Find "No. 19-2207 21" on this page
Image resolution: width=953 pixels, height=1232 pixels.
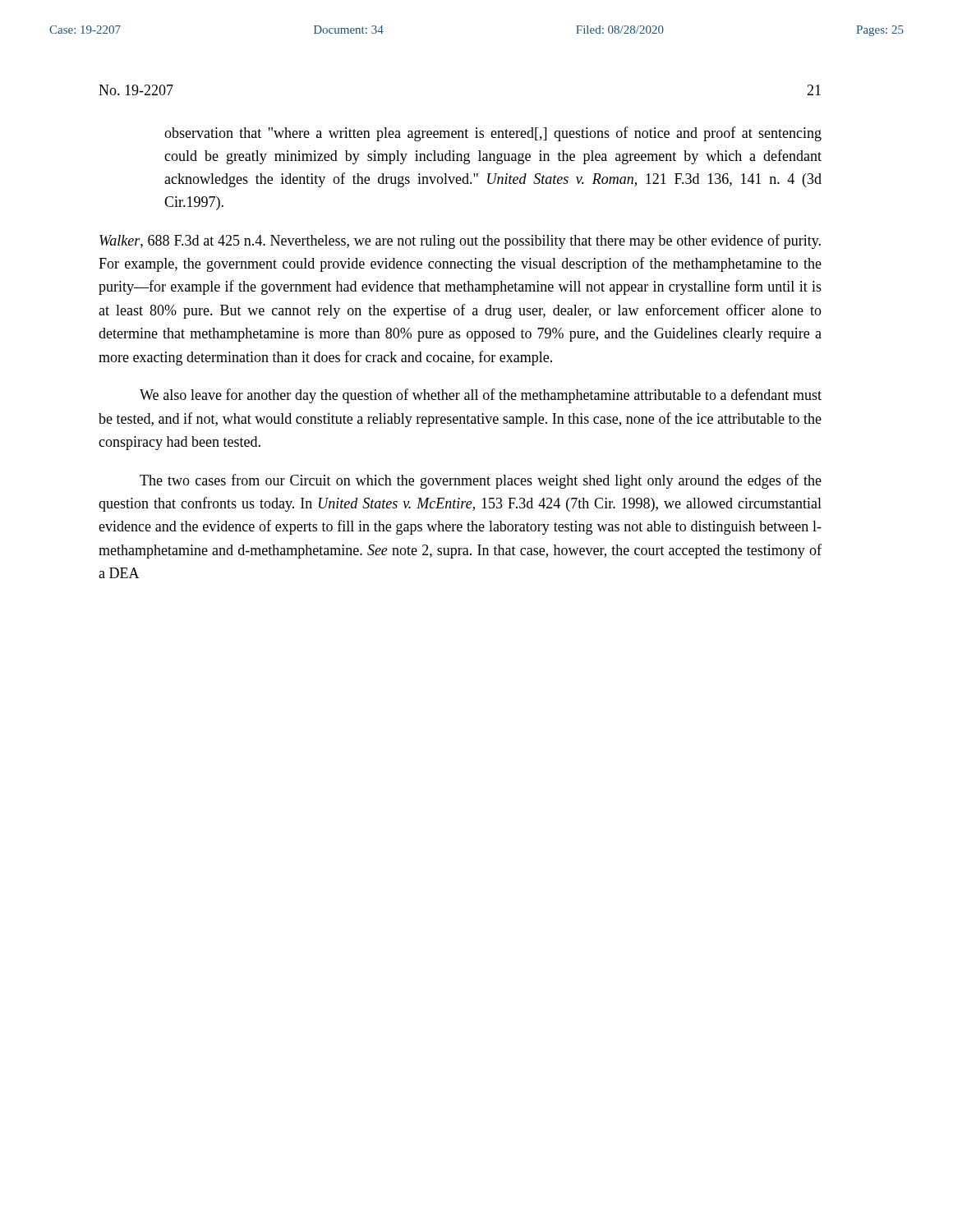click(x=141, y=92)
